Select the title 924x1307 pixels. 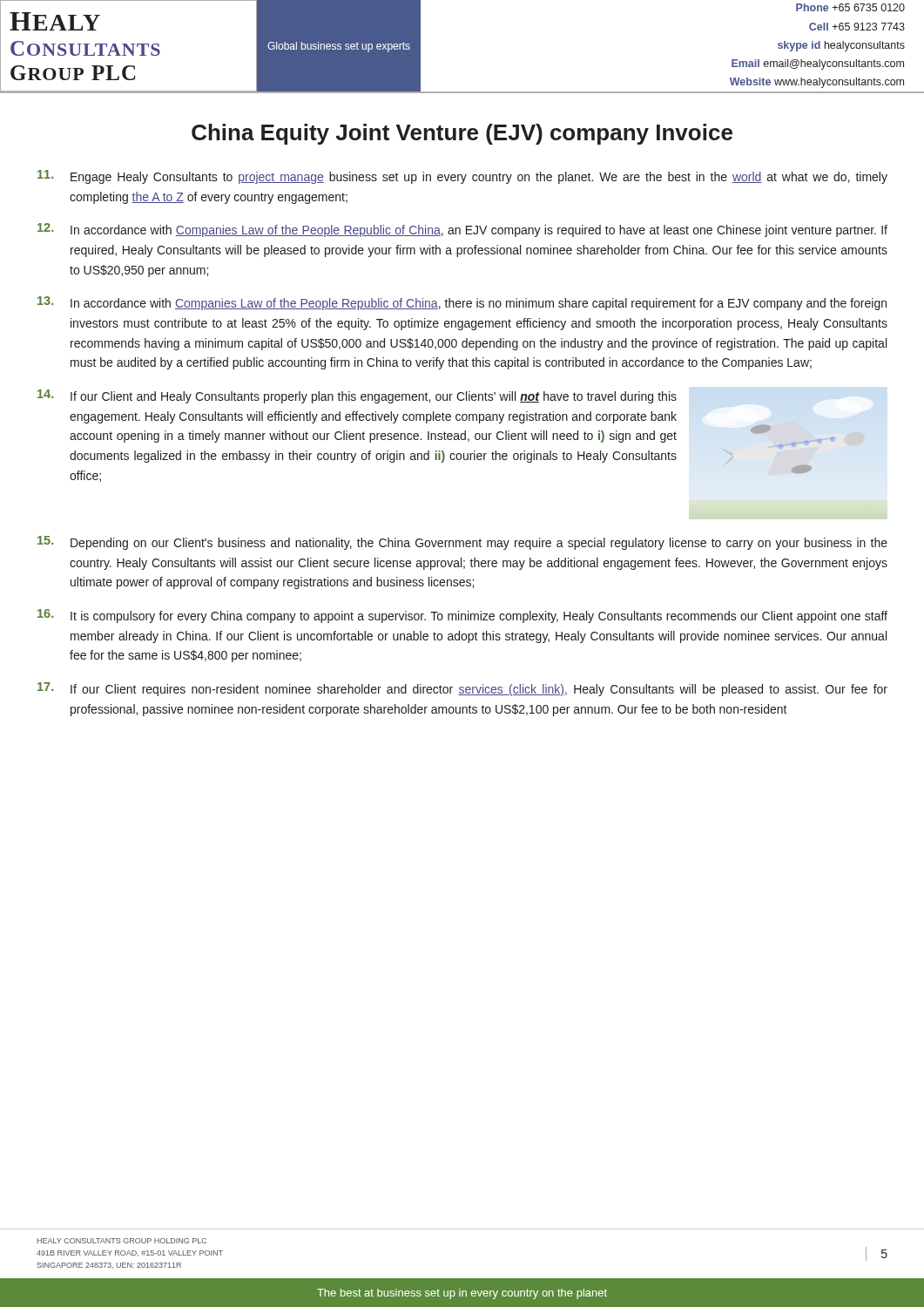coord(462,132)
